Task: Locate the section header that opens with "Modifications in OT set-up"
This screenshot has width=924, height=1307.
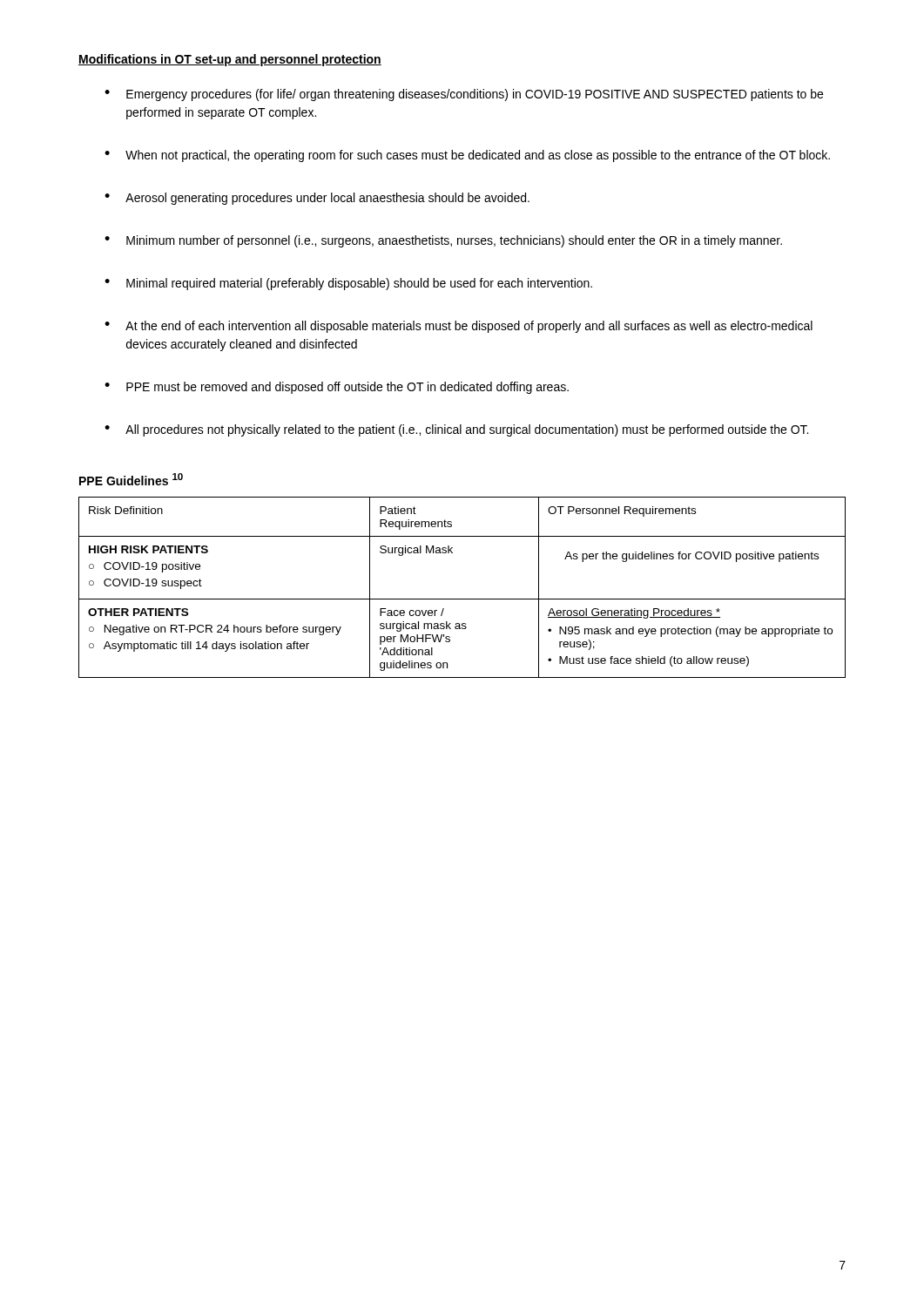Action: 230,59
